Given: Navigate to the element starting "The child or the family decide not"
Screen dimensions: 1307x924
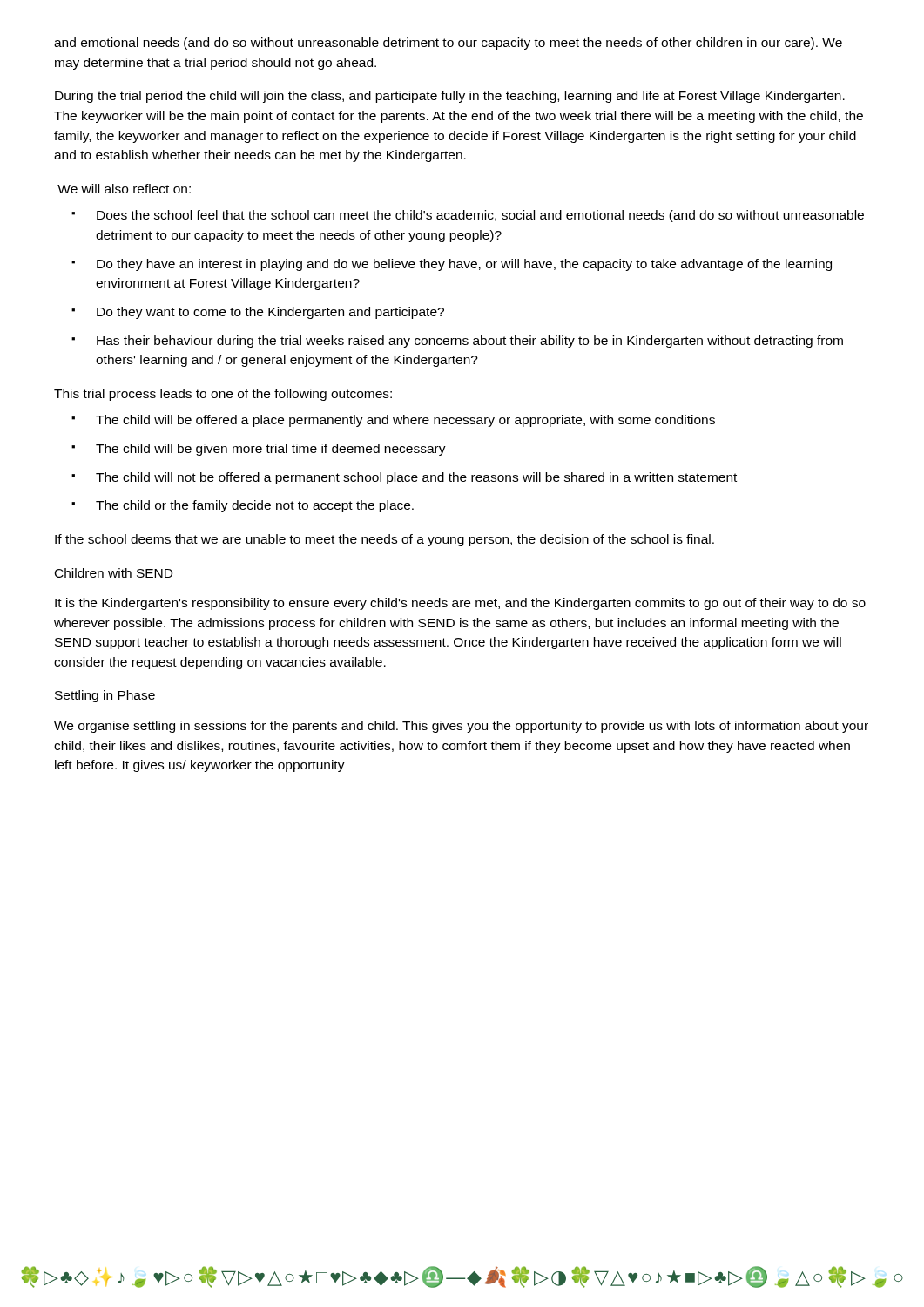Looking at the screenshot, I should coord(255,505).
